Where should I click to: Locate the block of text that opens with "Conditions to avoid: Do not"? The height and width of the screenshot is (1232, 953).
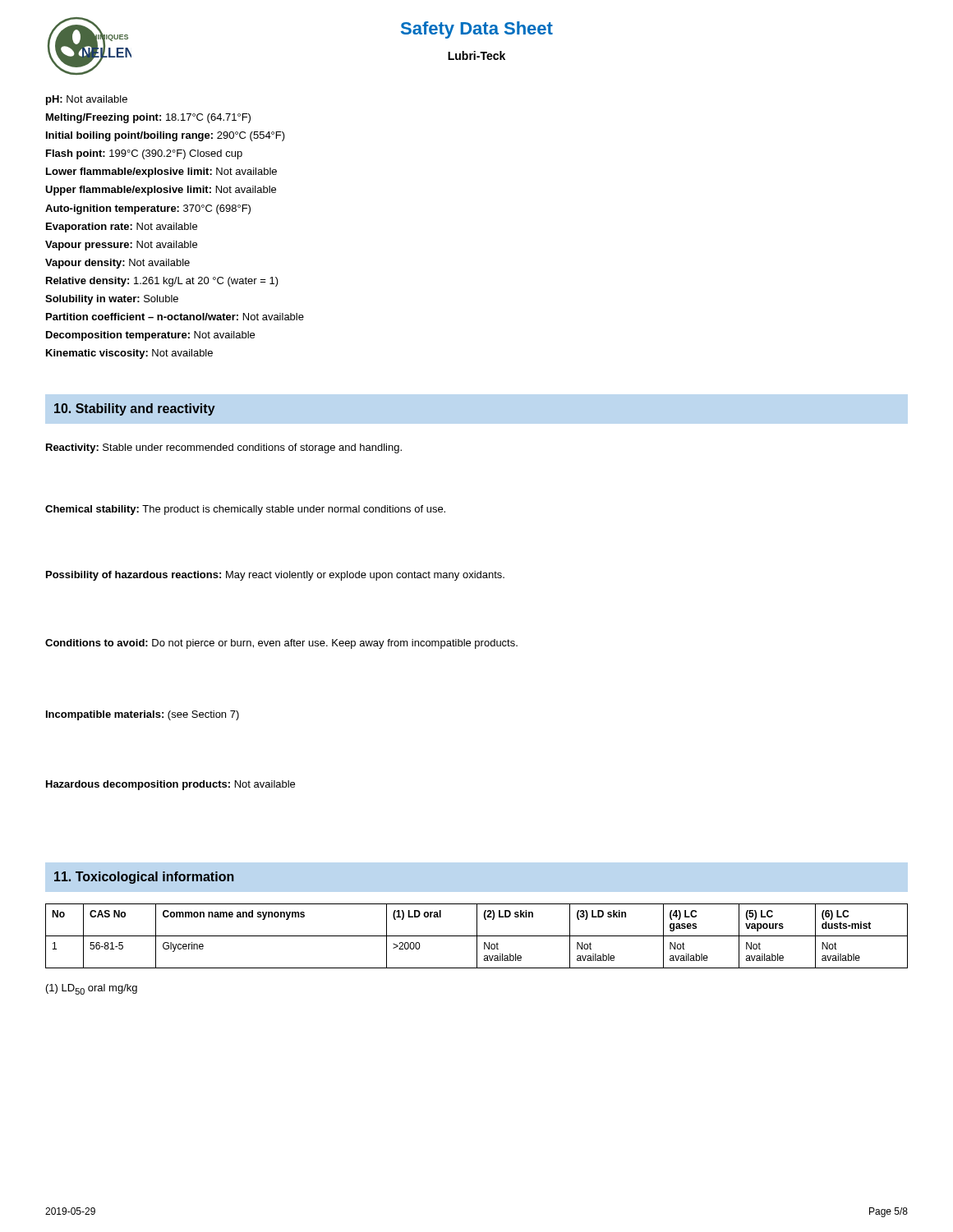click(282, 643)
